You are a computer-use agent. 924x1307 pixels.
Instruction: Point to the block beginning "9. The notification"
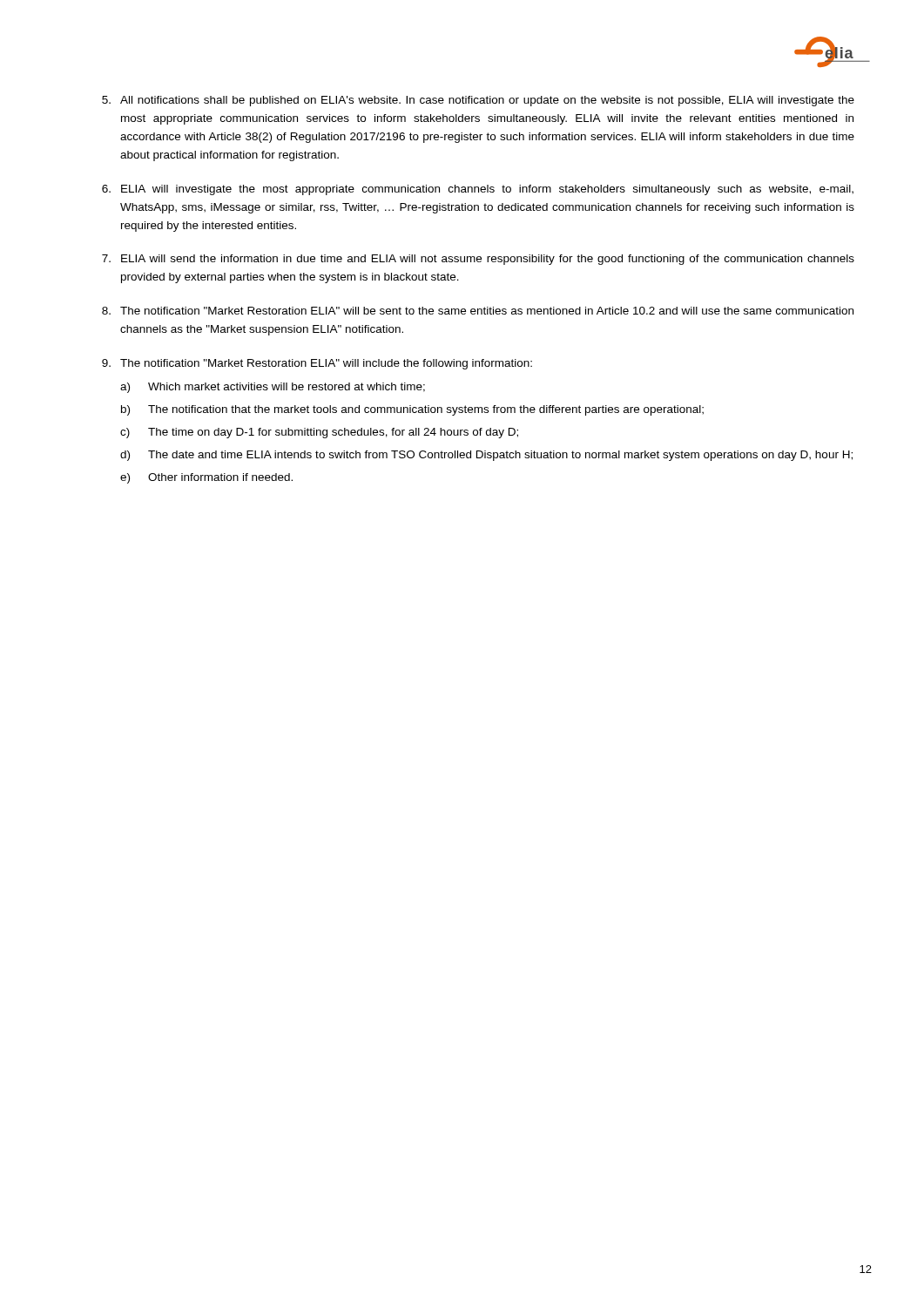point(466,427)
